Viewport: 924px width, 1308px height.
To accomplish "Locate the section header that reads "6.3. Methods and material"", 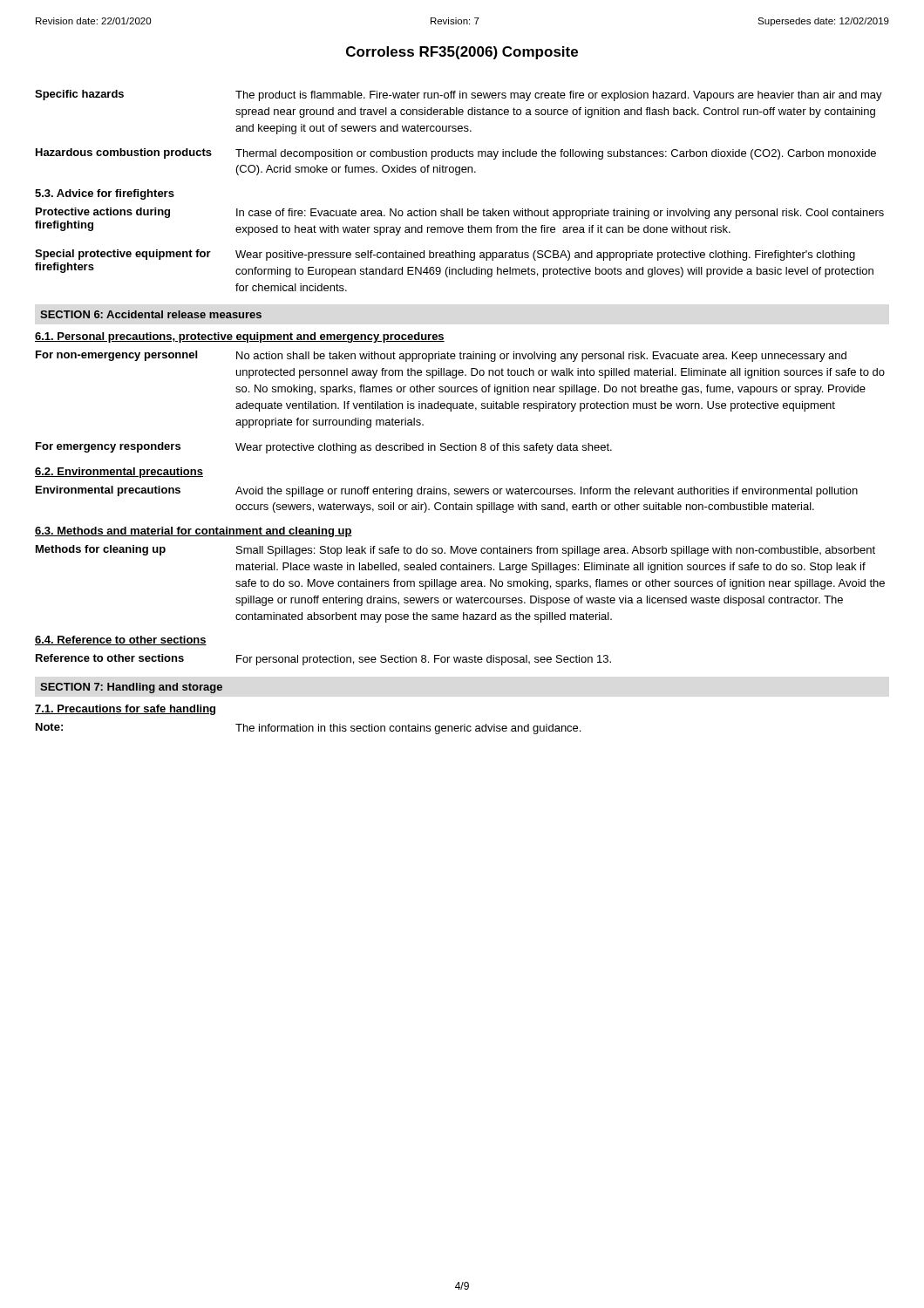I will click(193, 531).
